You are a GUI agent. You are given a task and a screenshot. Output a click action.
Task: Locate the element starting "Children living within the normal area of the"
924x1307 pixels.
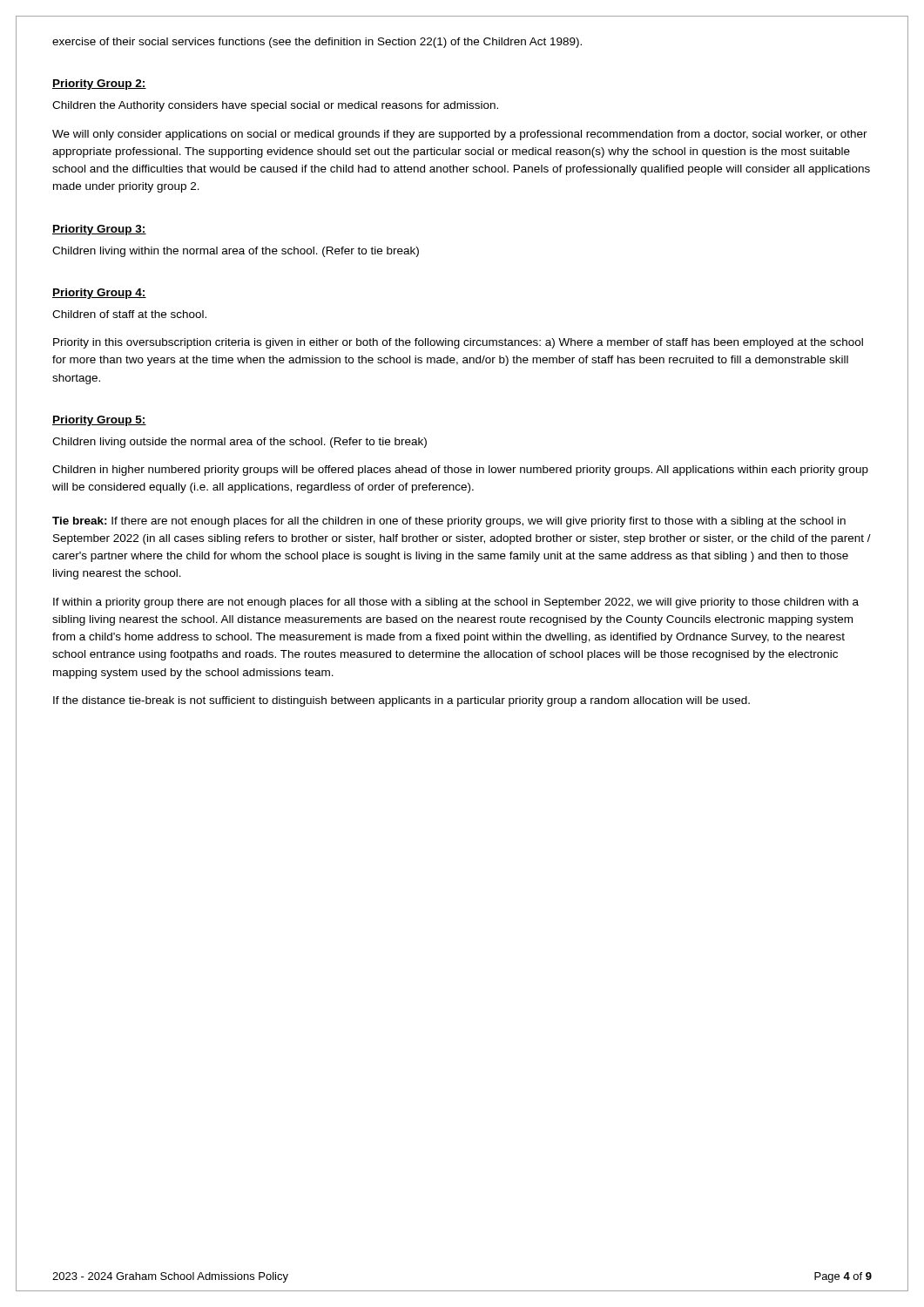point(236,250)
